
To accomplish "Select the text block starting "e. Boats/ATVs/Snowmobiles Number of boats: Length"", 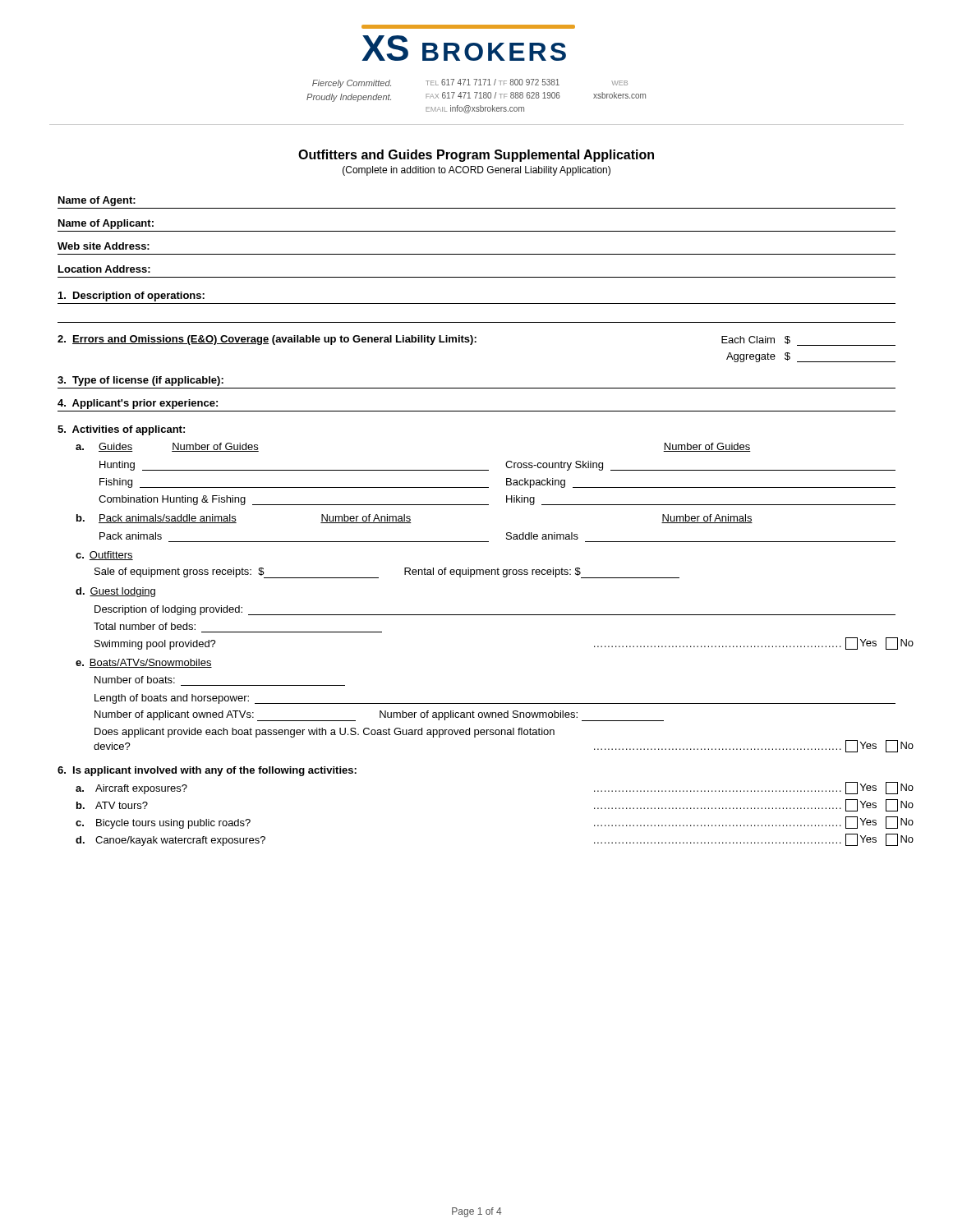I will click(486, 704).
